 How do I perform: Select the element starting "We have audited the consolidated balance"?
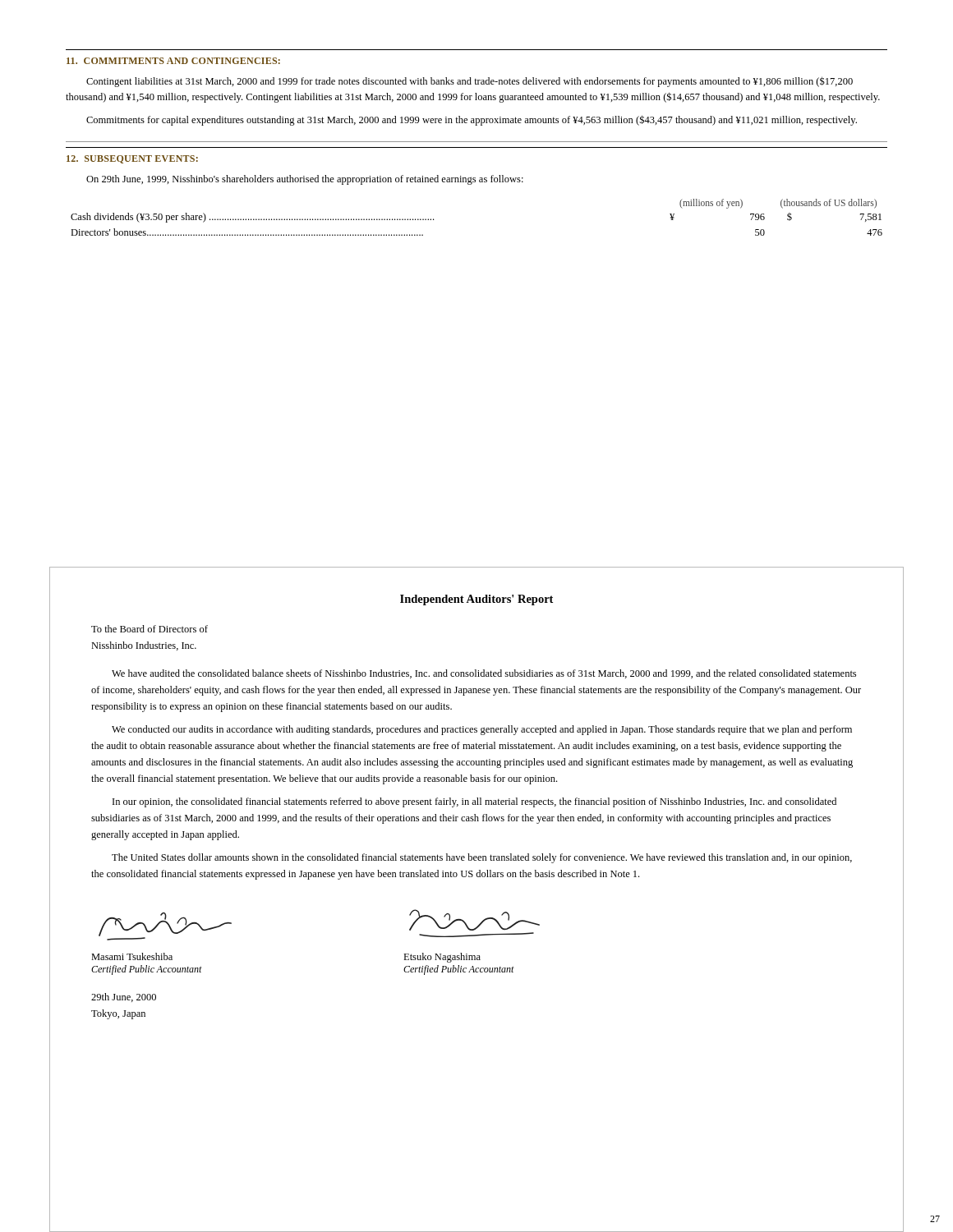[476, 690]
